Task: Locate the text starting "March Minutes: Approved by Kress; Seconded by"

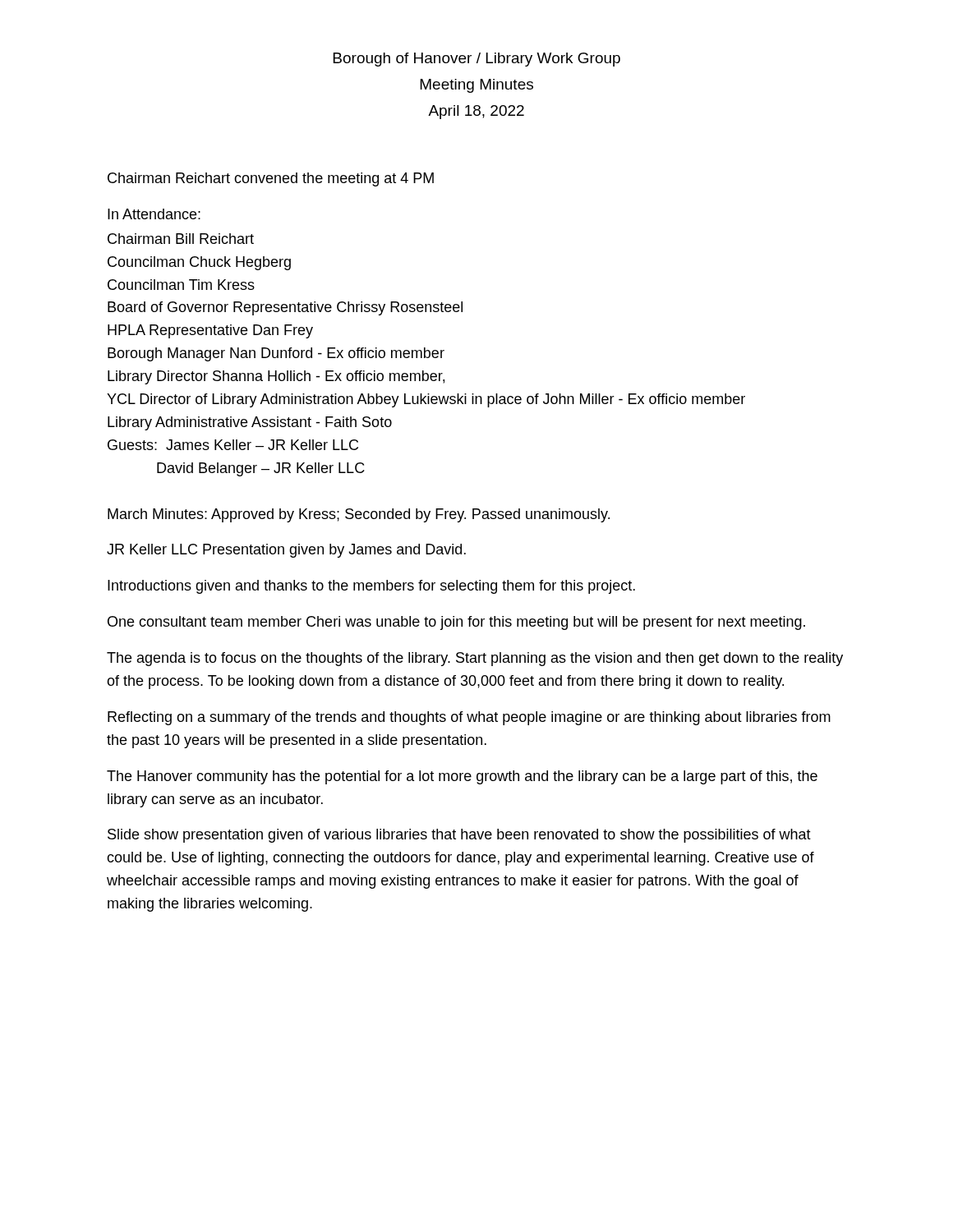Action: pos(359,514)
